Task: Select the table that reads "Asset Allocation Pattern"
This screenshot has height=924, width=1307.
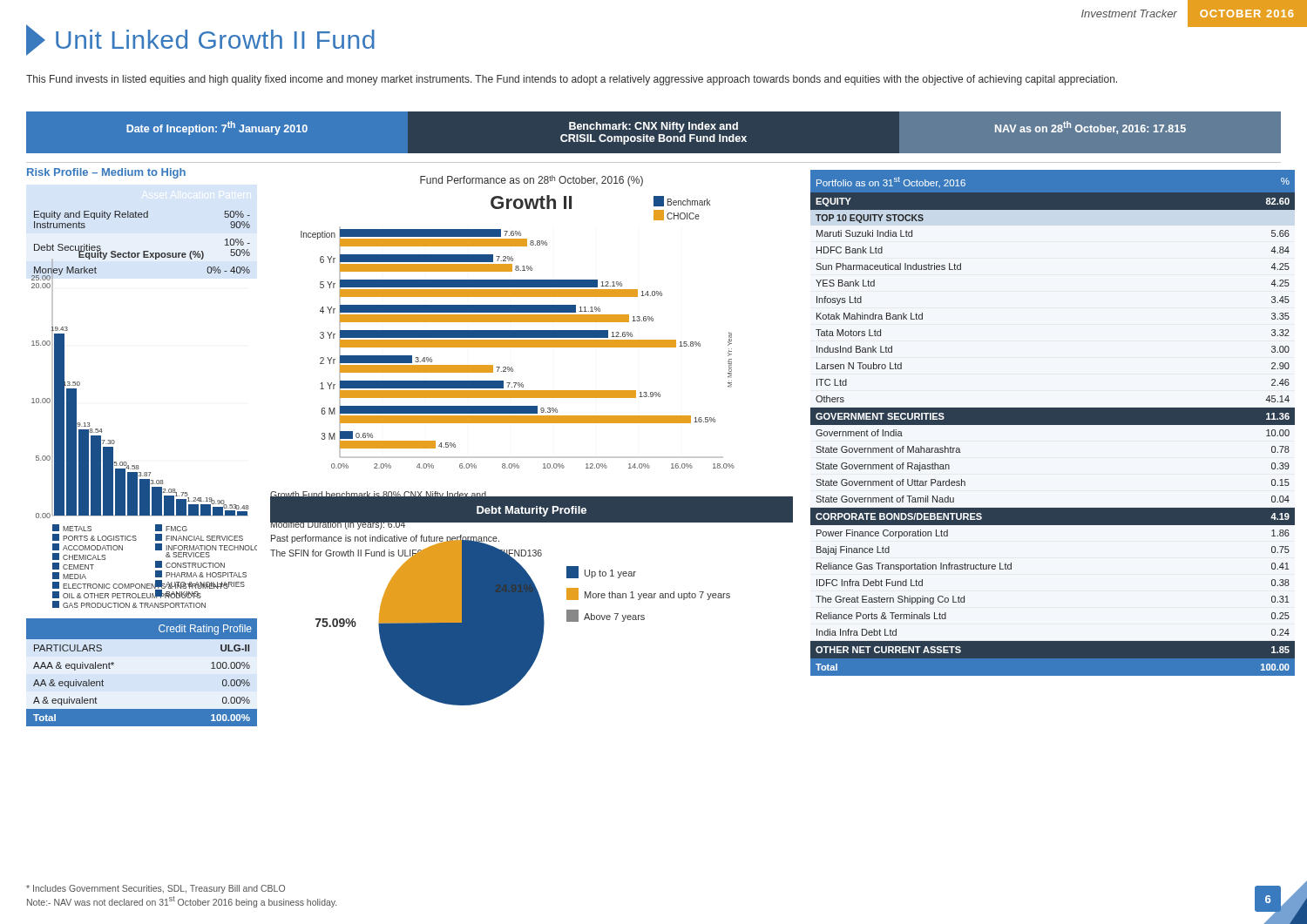Action: 142,232
